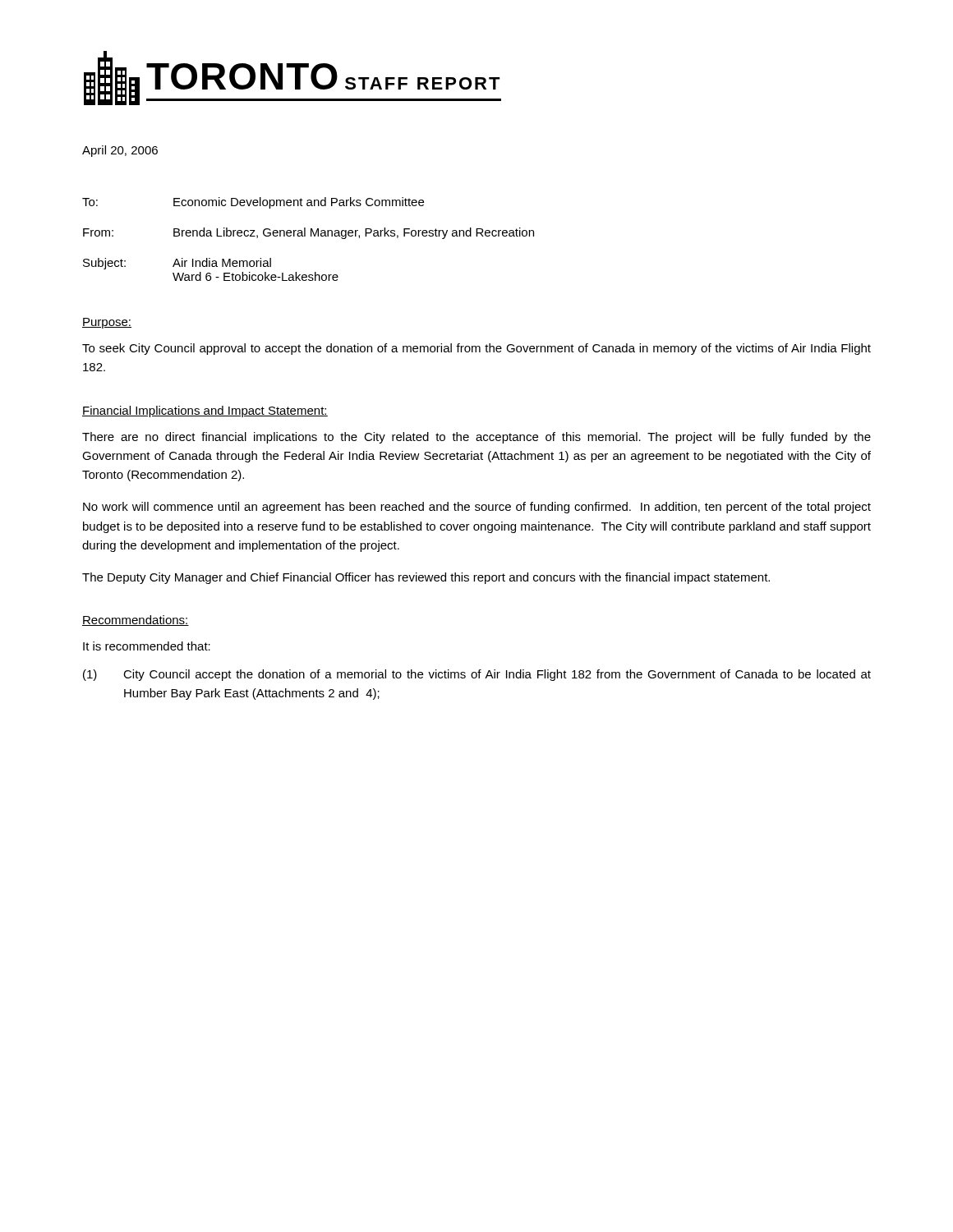The image size is (953, 1232).
Task: Select the table that reads "Economic Development and Parks"
Action: point(476,239)
